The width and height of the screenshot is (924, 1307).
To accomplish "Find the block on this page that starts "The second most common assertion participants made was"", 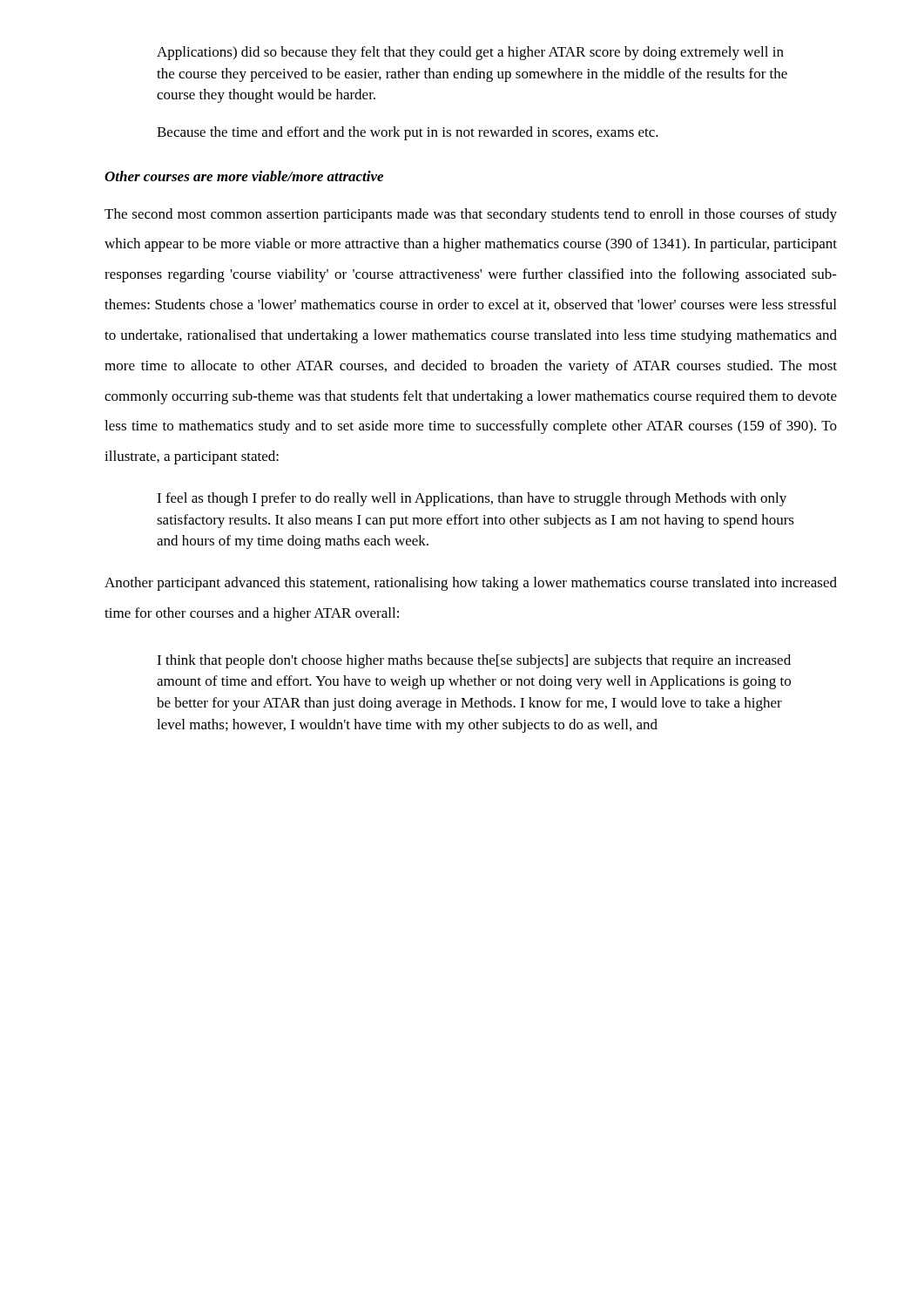I will (x=471, y=335).
